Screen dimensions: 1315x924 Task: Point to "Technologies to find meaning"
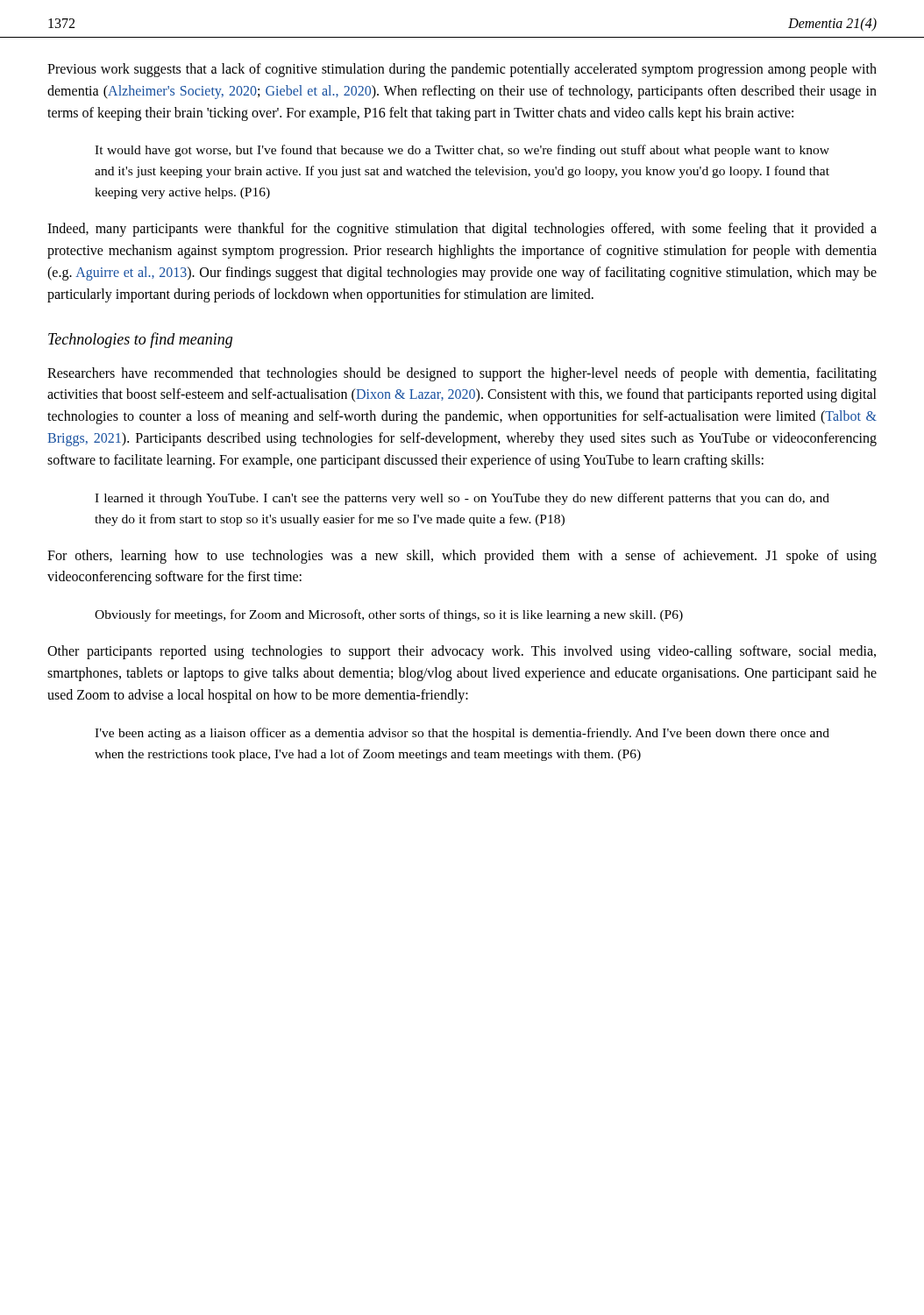[140, 339]
